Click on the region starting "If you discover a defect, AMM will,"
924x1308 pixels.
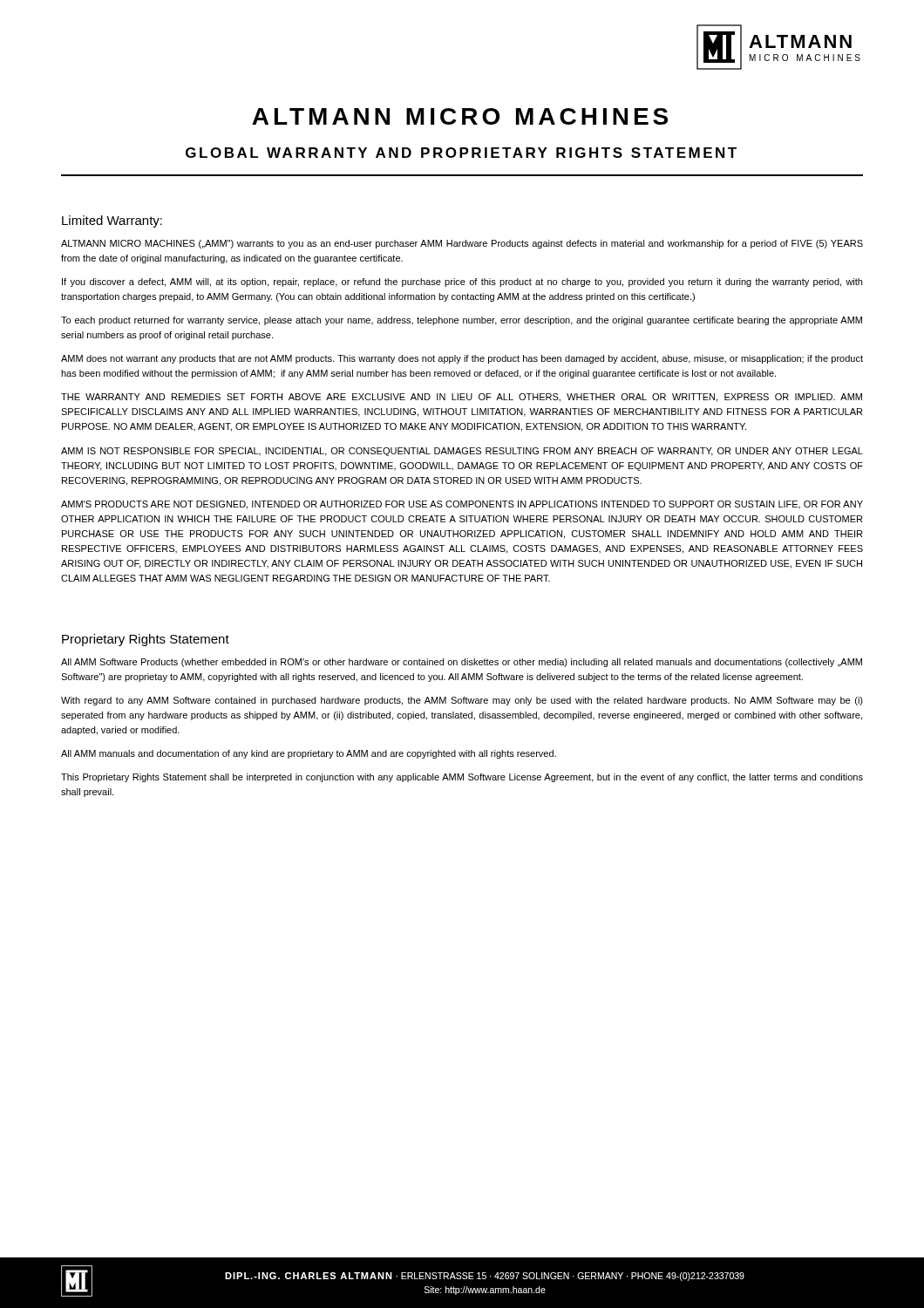[x=462, y=289]
